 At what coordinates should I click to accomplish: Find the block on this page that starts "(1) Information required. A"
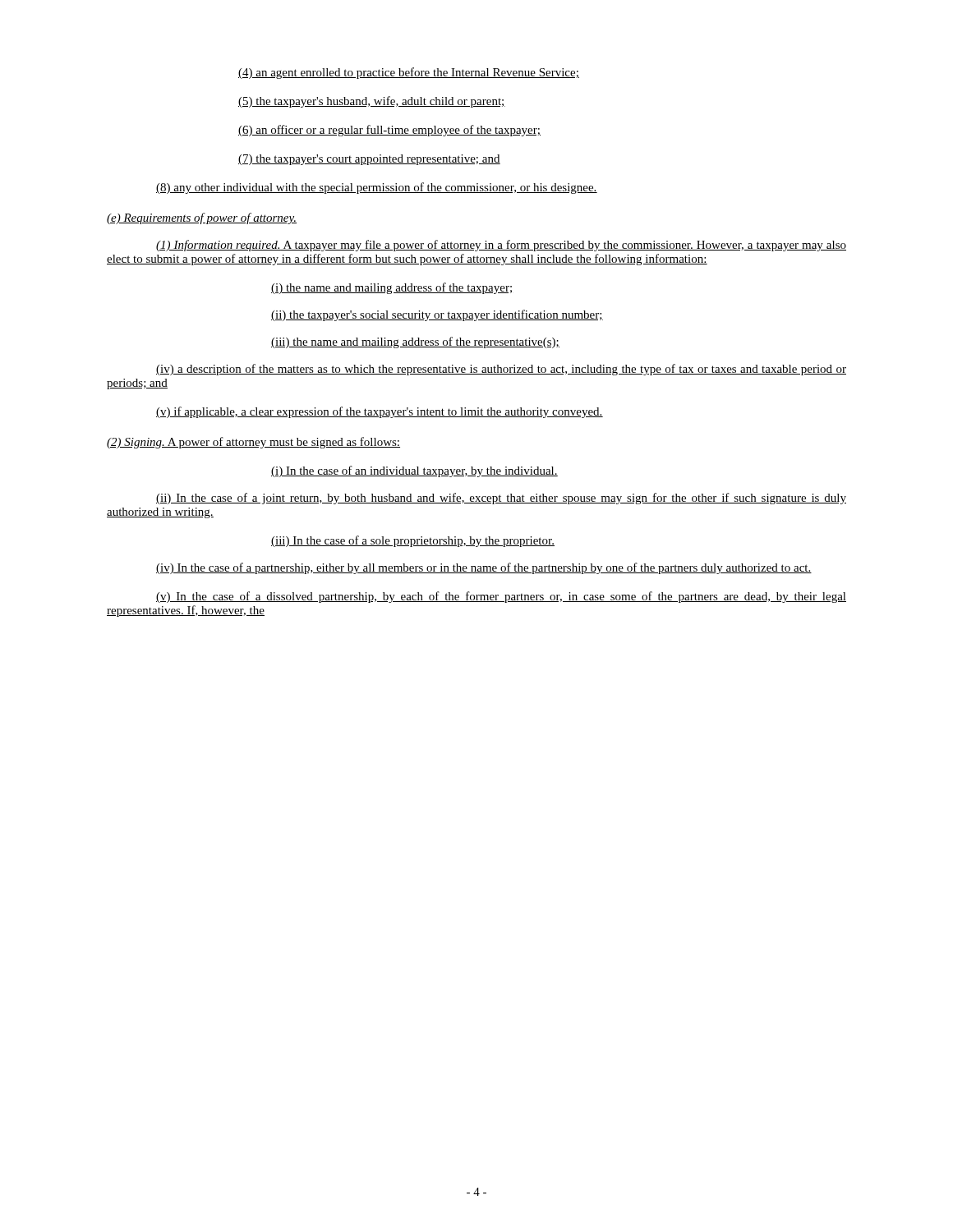click(x=476, y=252)
